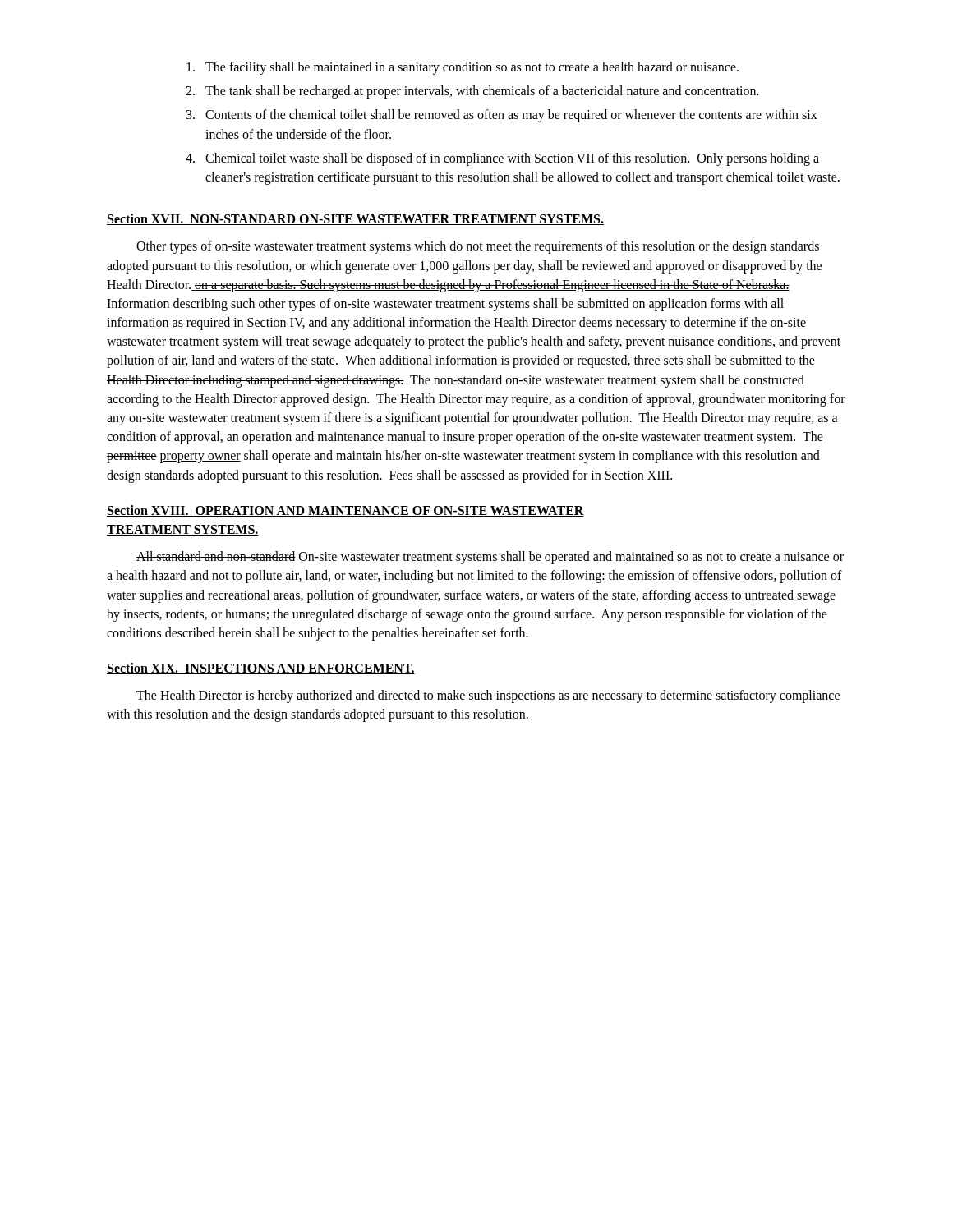Locate the section header that reads "Section XIX. INSPECTIONS AND ENFORCEMENT."
The height and width of the screenshot is (1232, 953).
pos(261,668)
